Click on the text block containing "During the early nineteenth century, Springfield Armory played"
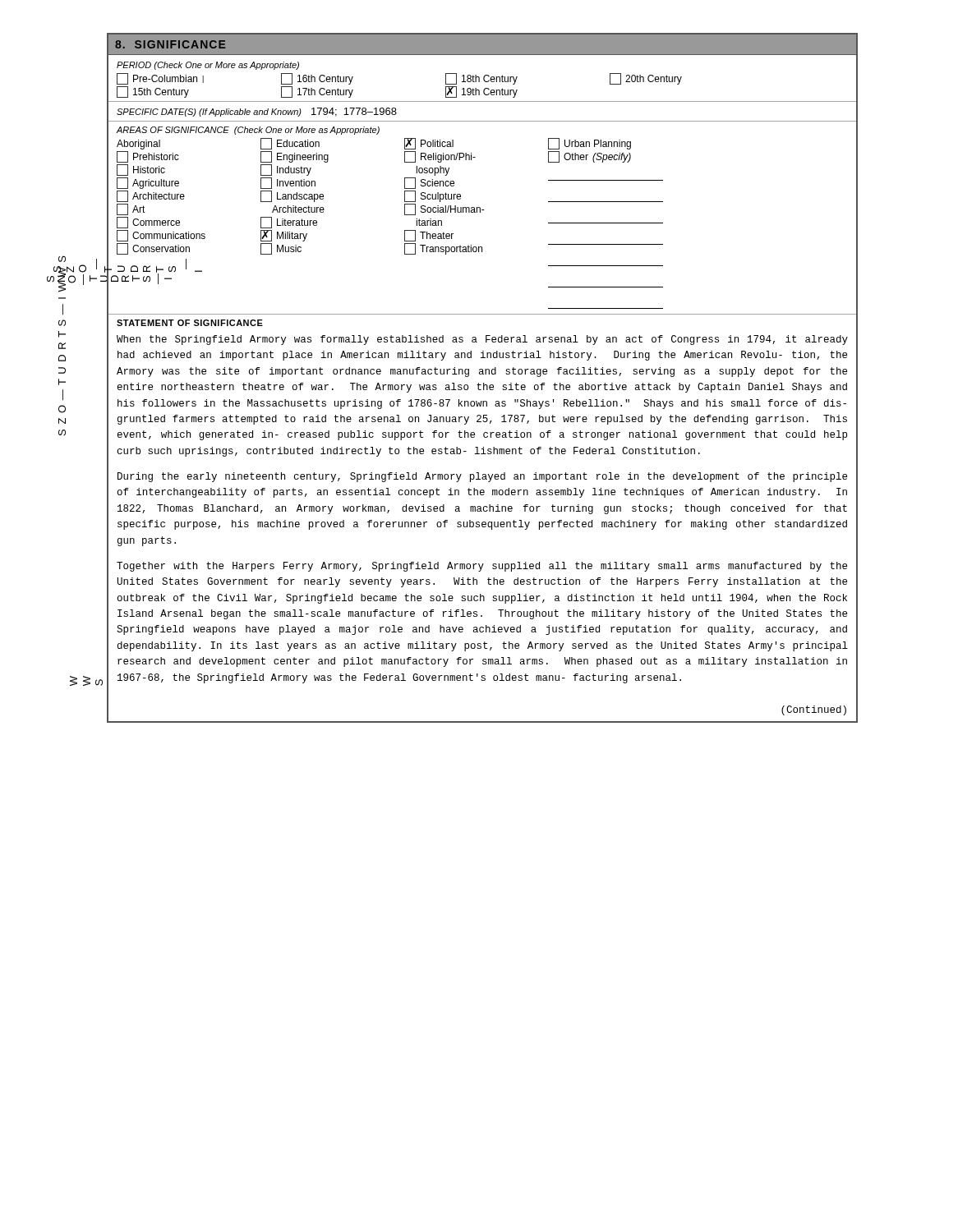Image resolution: width=958 pixels, height=1232 pixels. (482, 510)
